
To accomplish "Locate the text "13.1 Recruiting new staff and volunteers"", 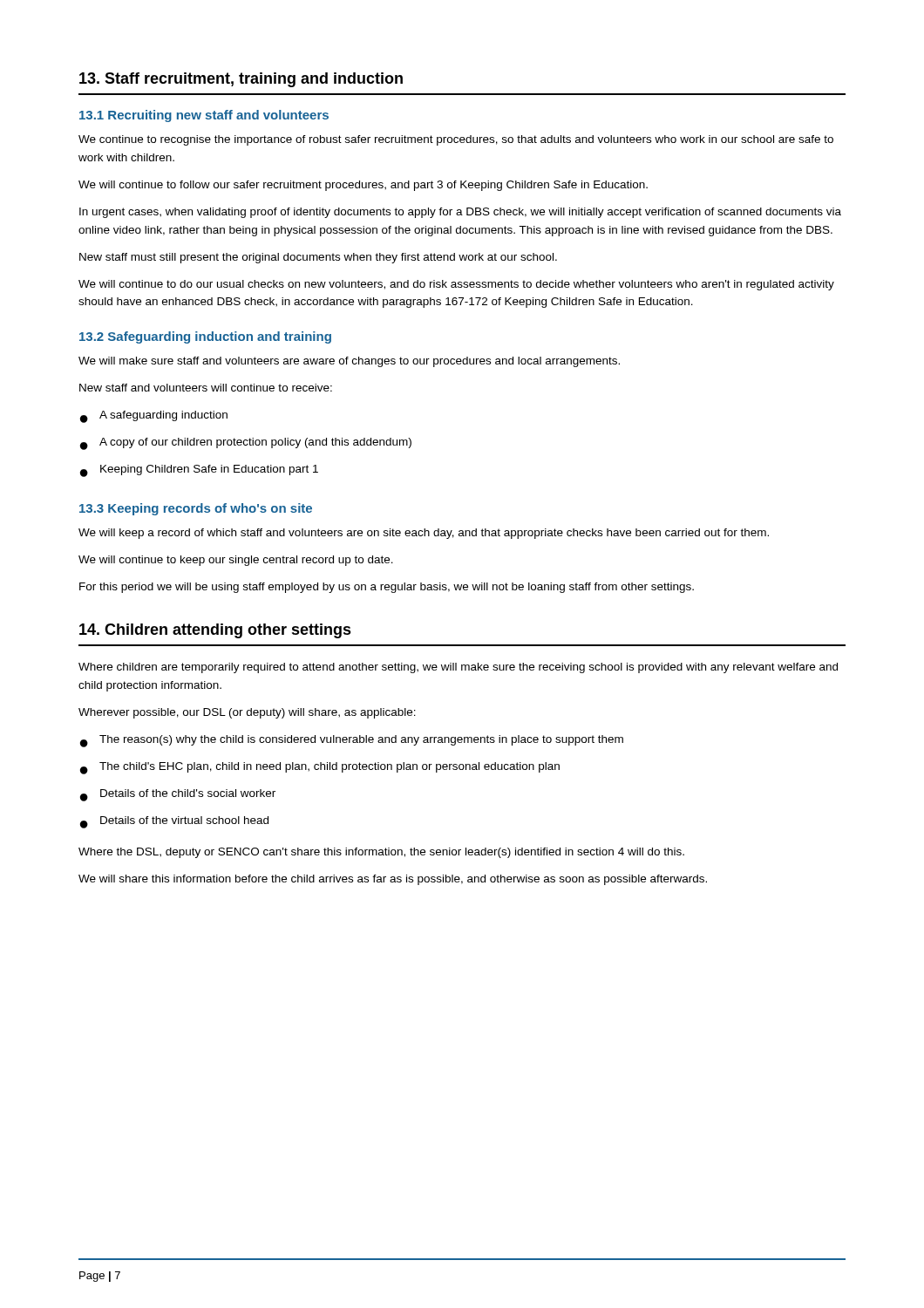I will 204,115.
